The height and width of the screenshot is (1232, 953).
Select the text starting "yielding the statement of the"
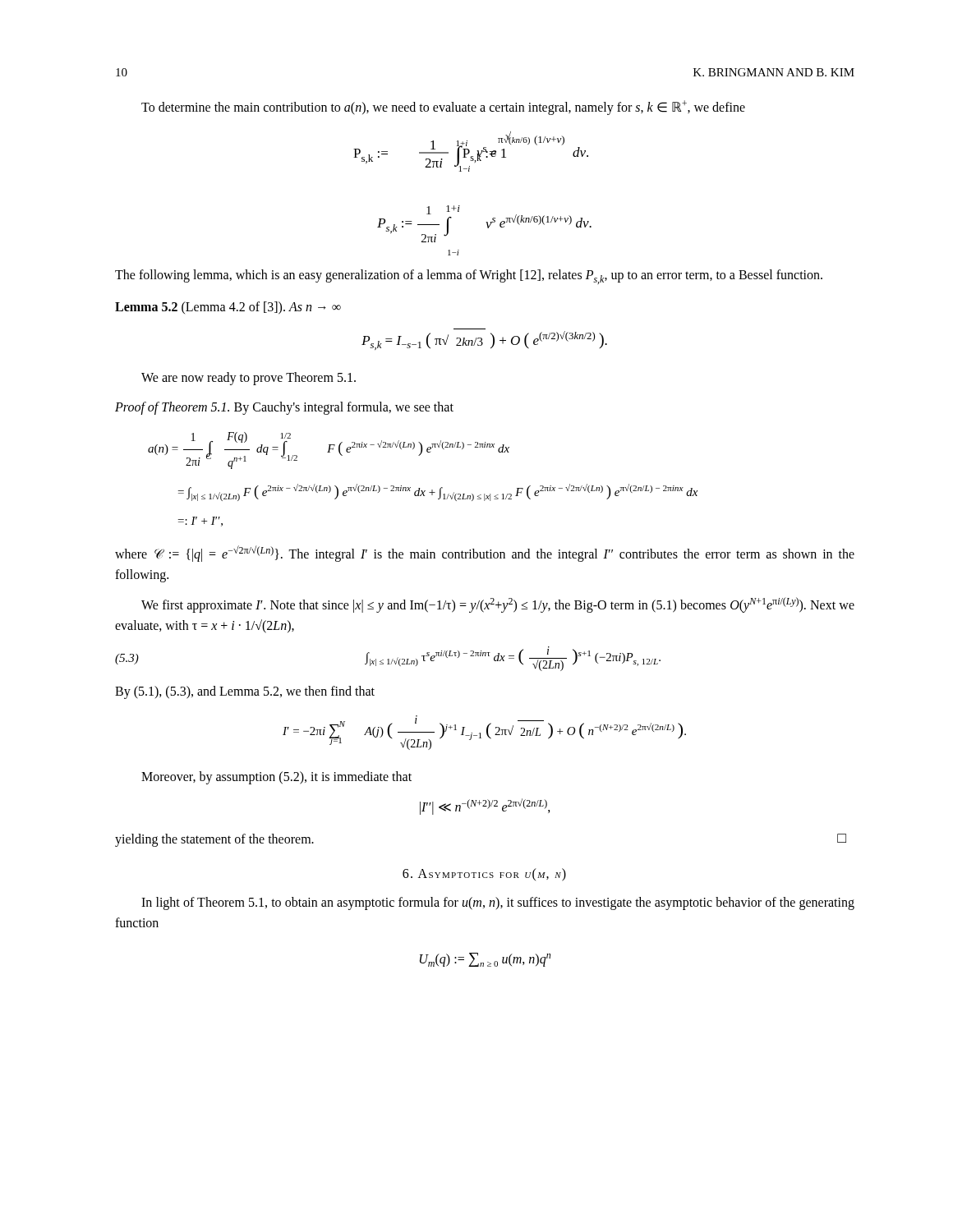pos(221,840)
